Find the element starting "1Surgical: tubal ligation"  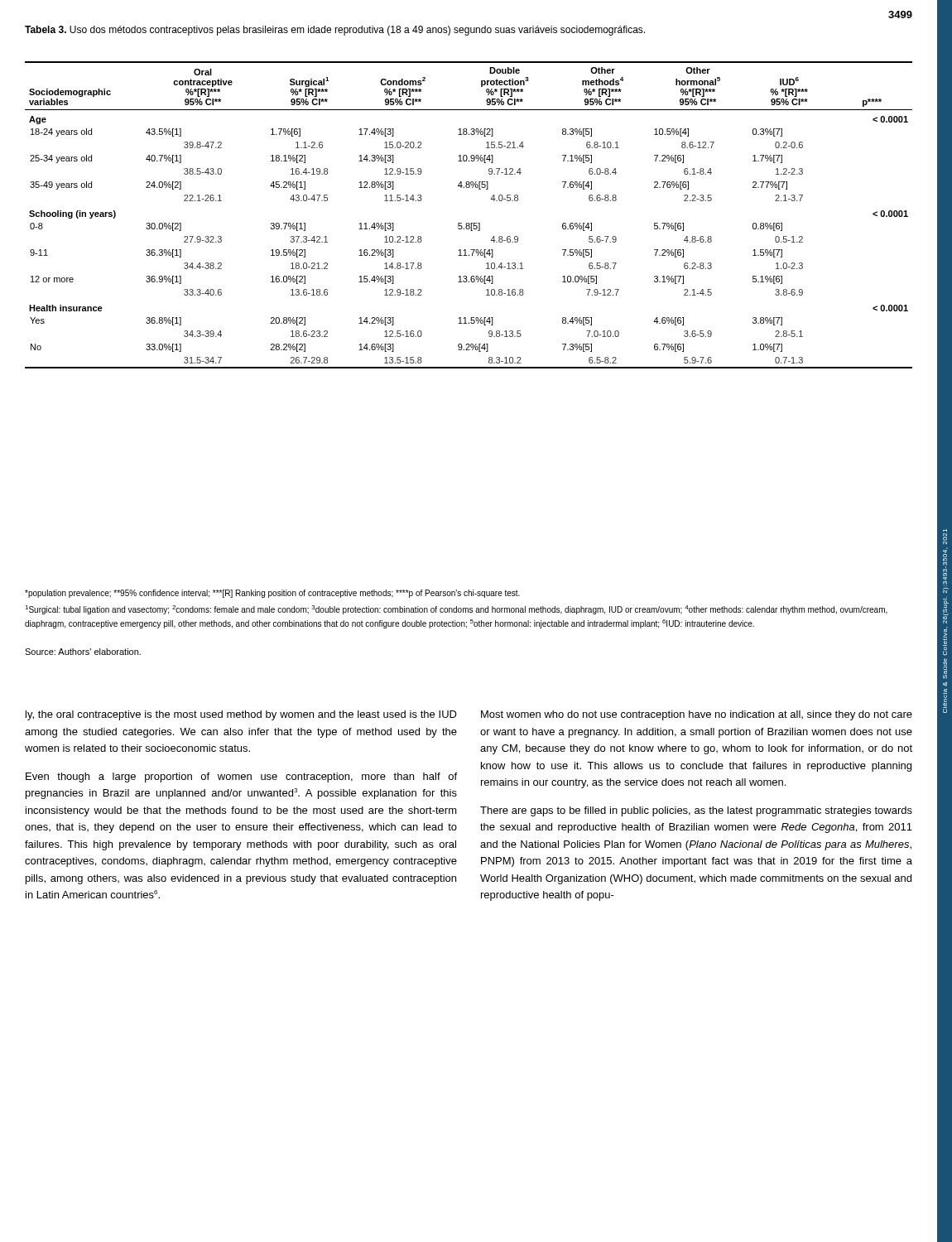469,617
